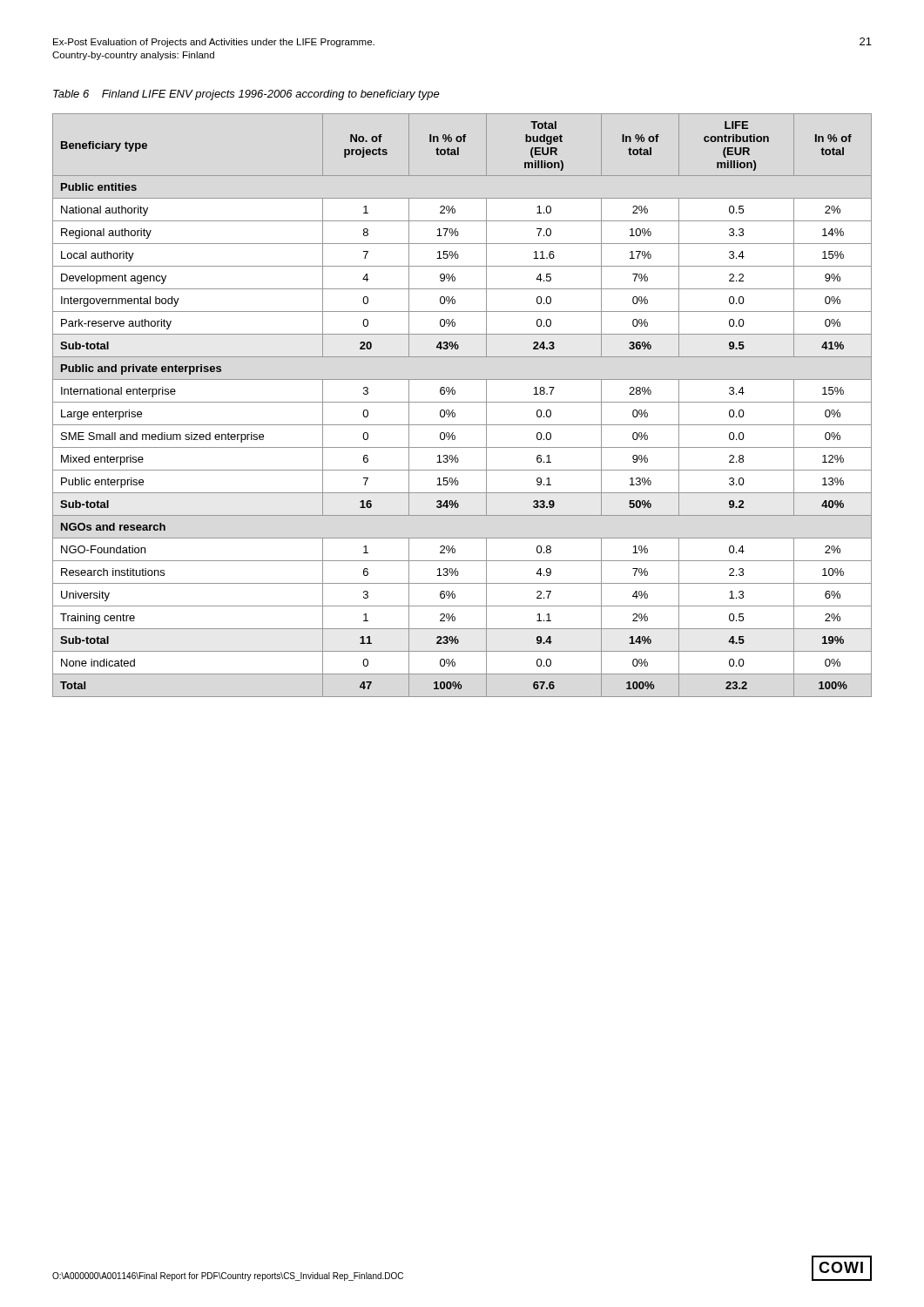Click on the caption with the text "Table 6 Finland LIFE ENV projects"
The image size is (924, 1307).
click(x=246, y=94)
